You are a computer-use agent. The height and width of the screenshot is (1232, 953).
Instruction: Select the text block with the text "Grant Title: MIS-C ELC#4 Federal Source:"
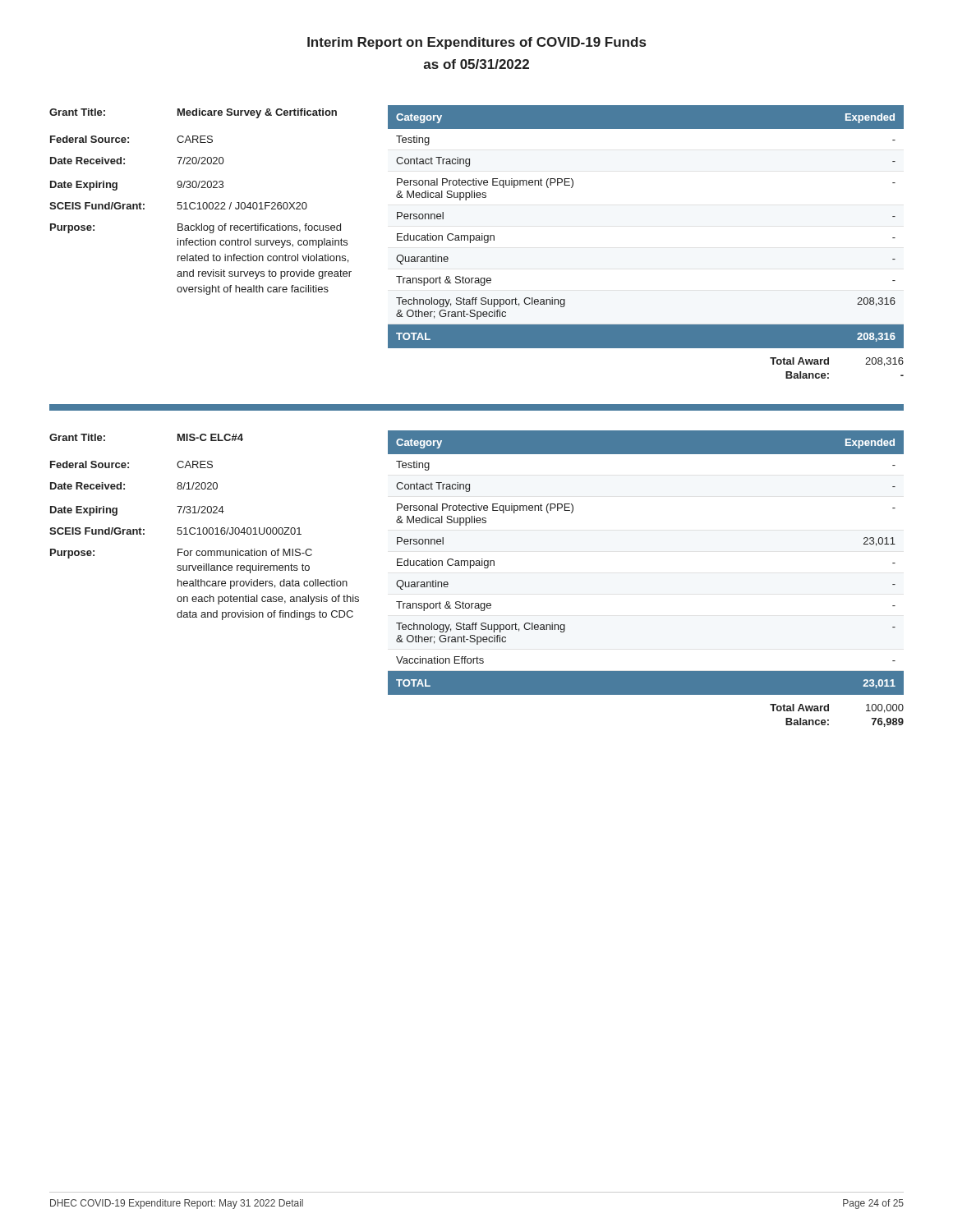(x=205, y=527)
